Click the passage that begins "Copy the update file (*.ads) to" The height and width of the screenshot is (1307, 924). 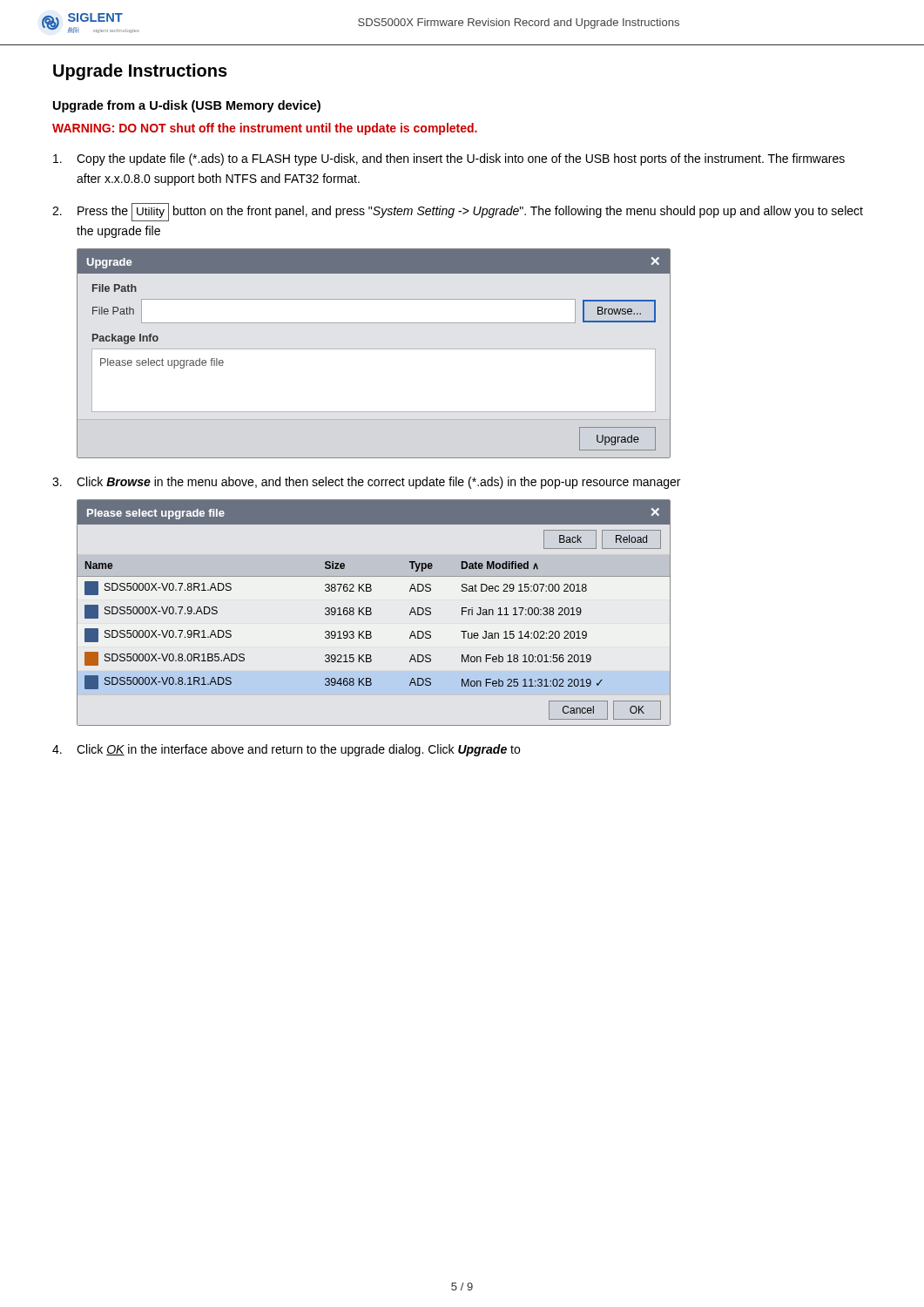[462, 169]
